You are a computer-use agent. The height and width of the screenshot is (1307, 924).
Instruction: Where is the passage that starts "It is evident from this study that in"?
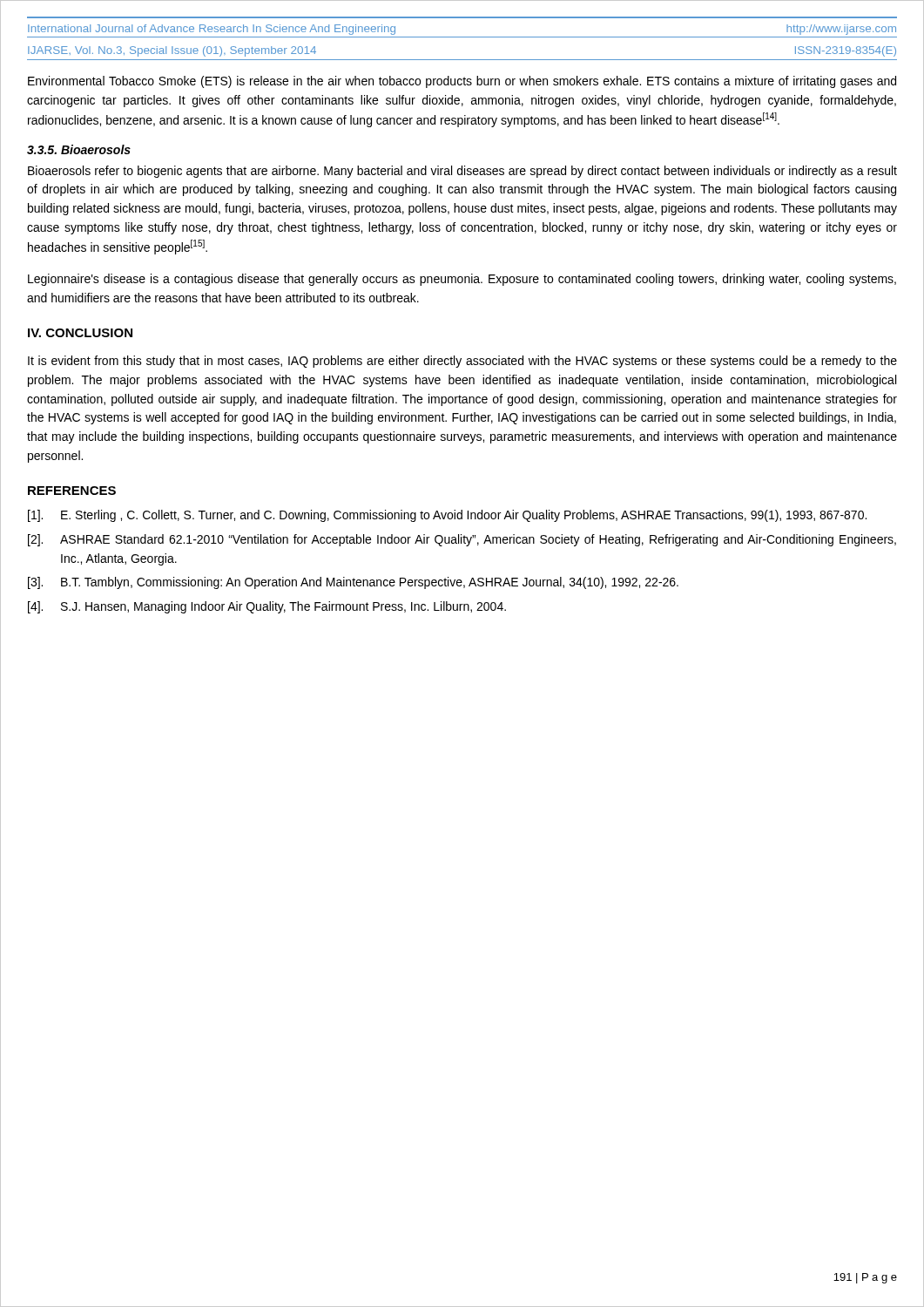click(462, 408)
